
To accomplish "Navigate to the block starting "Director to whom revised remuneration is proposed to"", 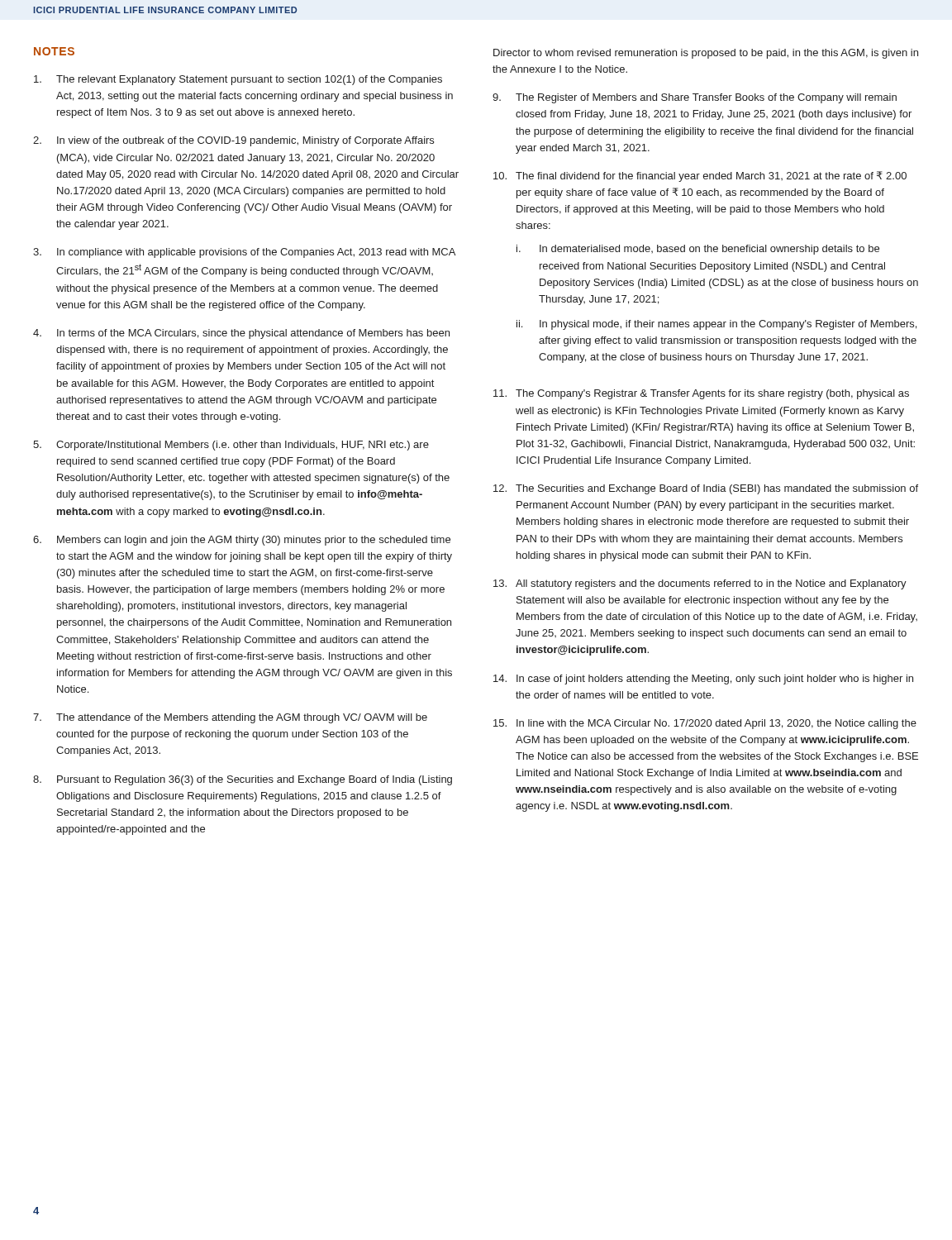I will pos(706,61).
